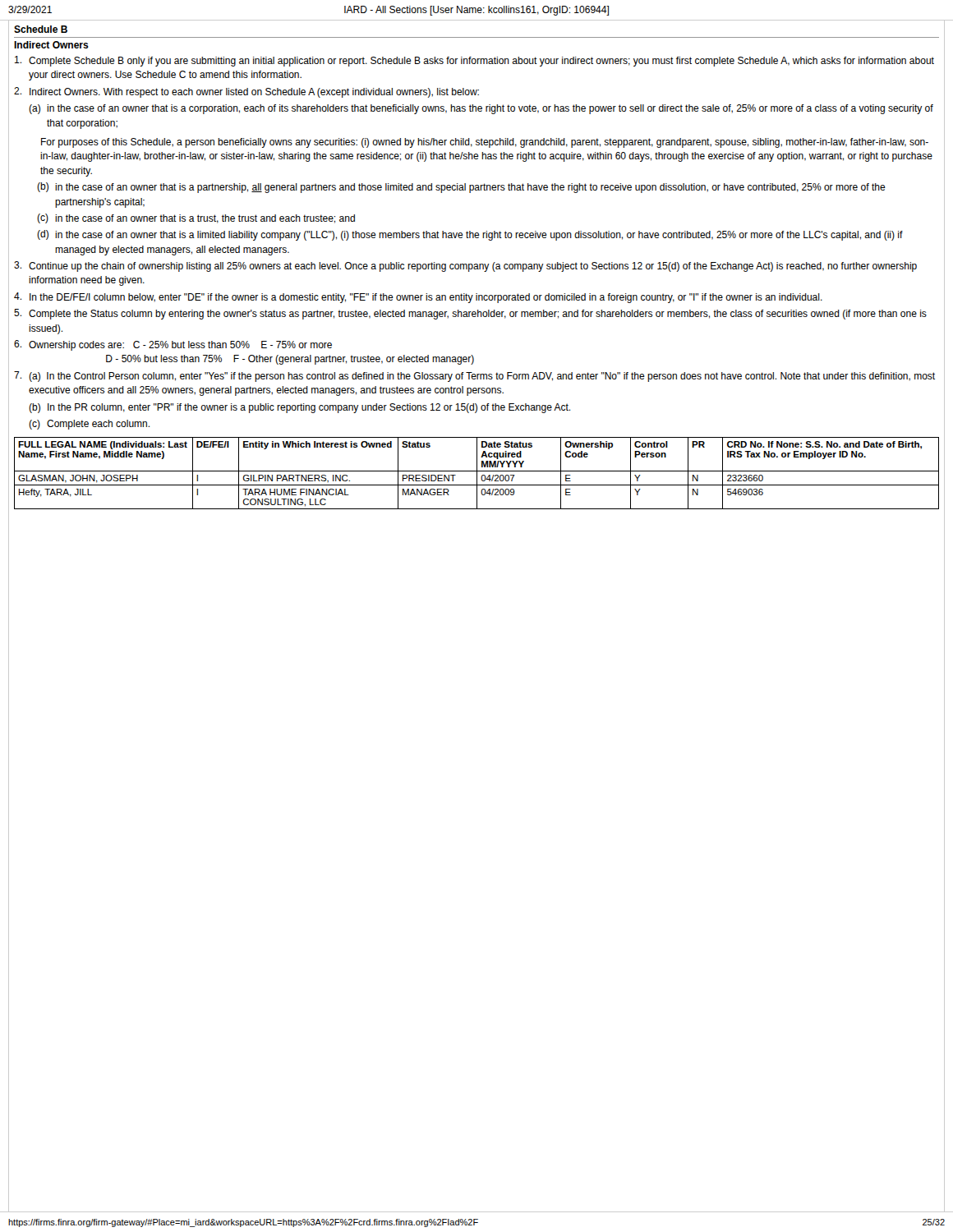Click on the list item that reads "5. Complete the Status"
Image resolution: width=953 pixels, height=1232 pixels.
point(476,322)
